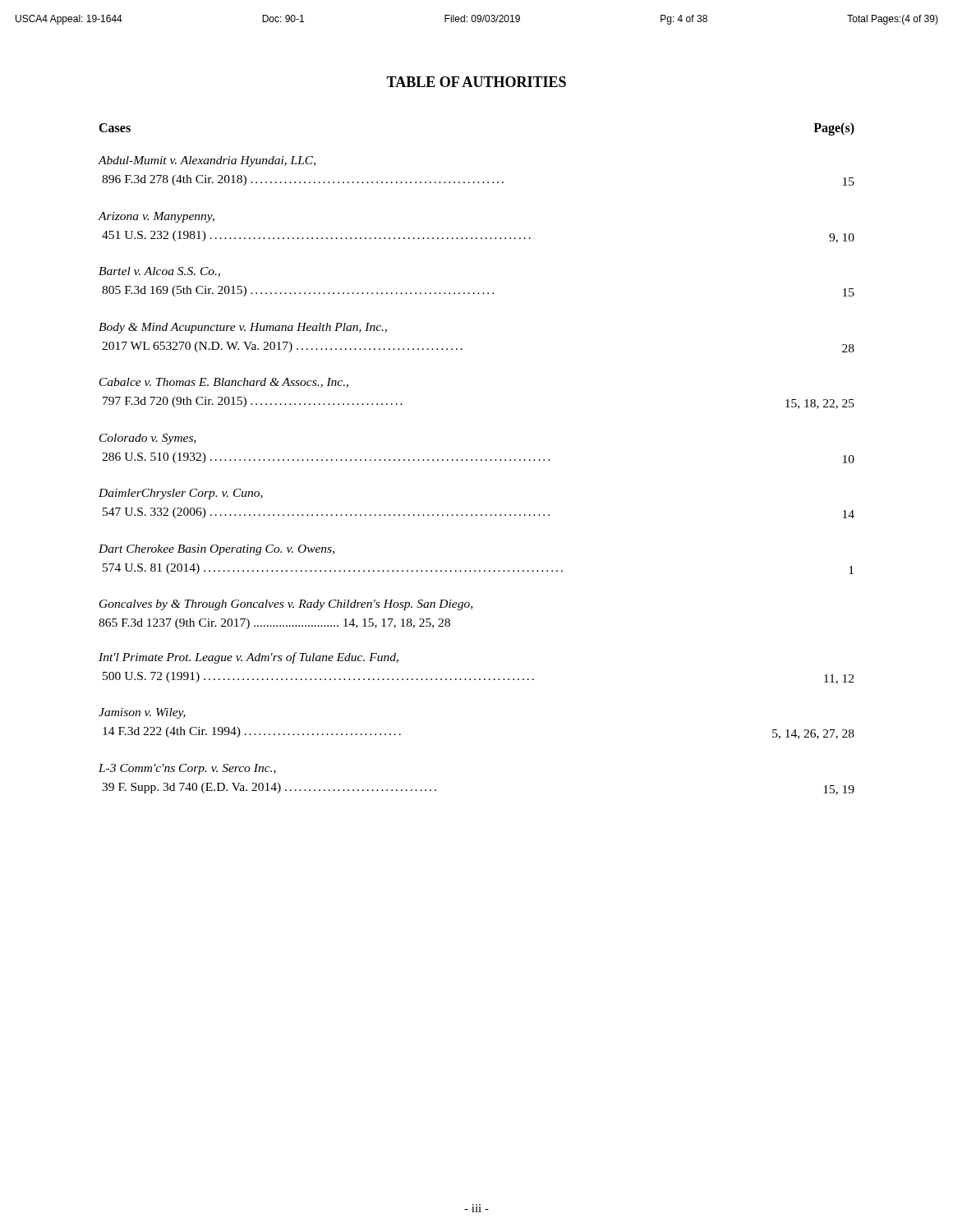Click the passage that begins "Goncalves by & Through Goncalves"
This screenshot has width=953, height=1232.
[x=476, y=613]
